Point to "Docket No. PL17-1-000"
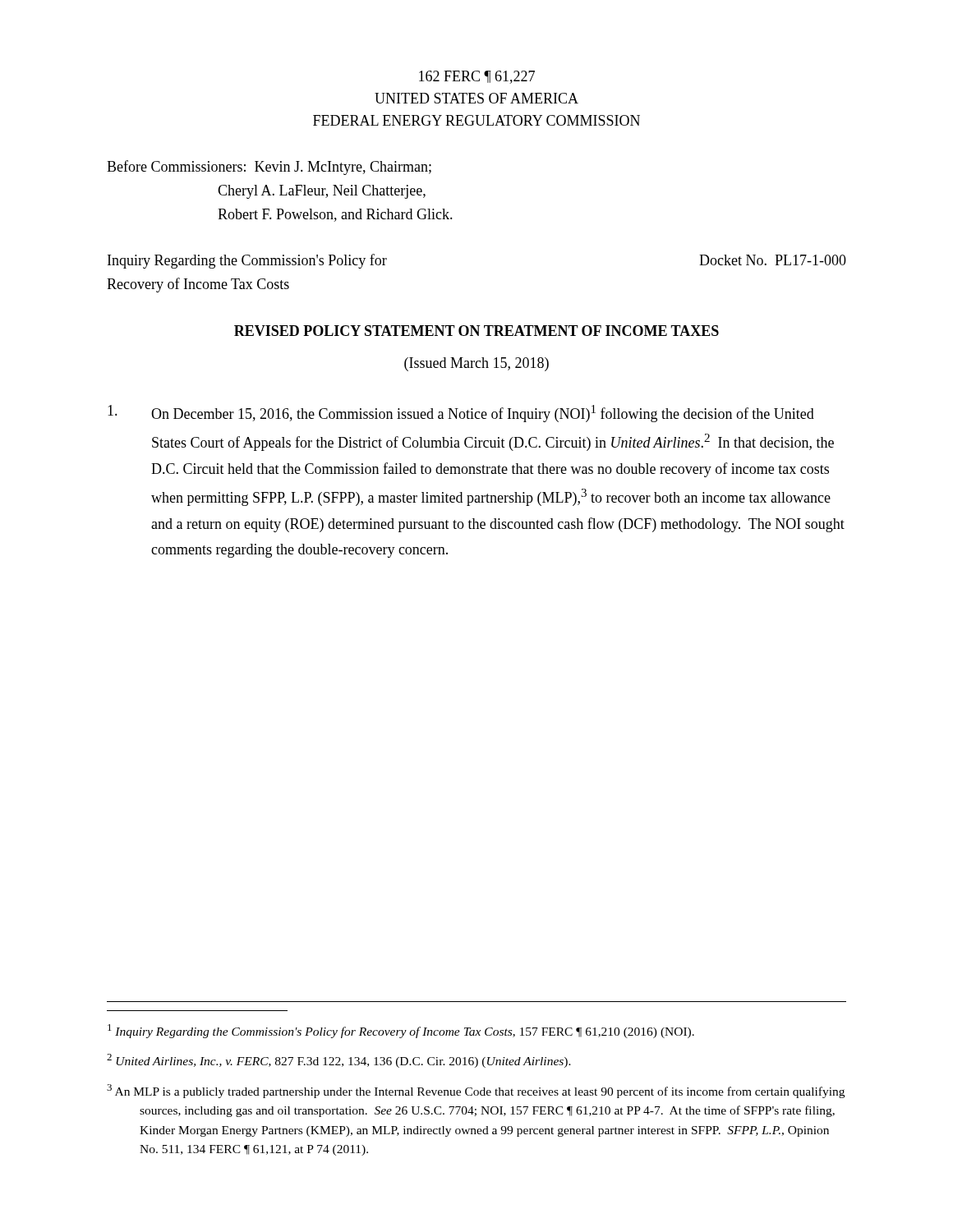The height and width of the screenshot is (1232, 953). [x=773, y=261]
